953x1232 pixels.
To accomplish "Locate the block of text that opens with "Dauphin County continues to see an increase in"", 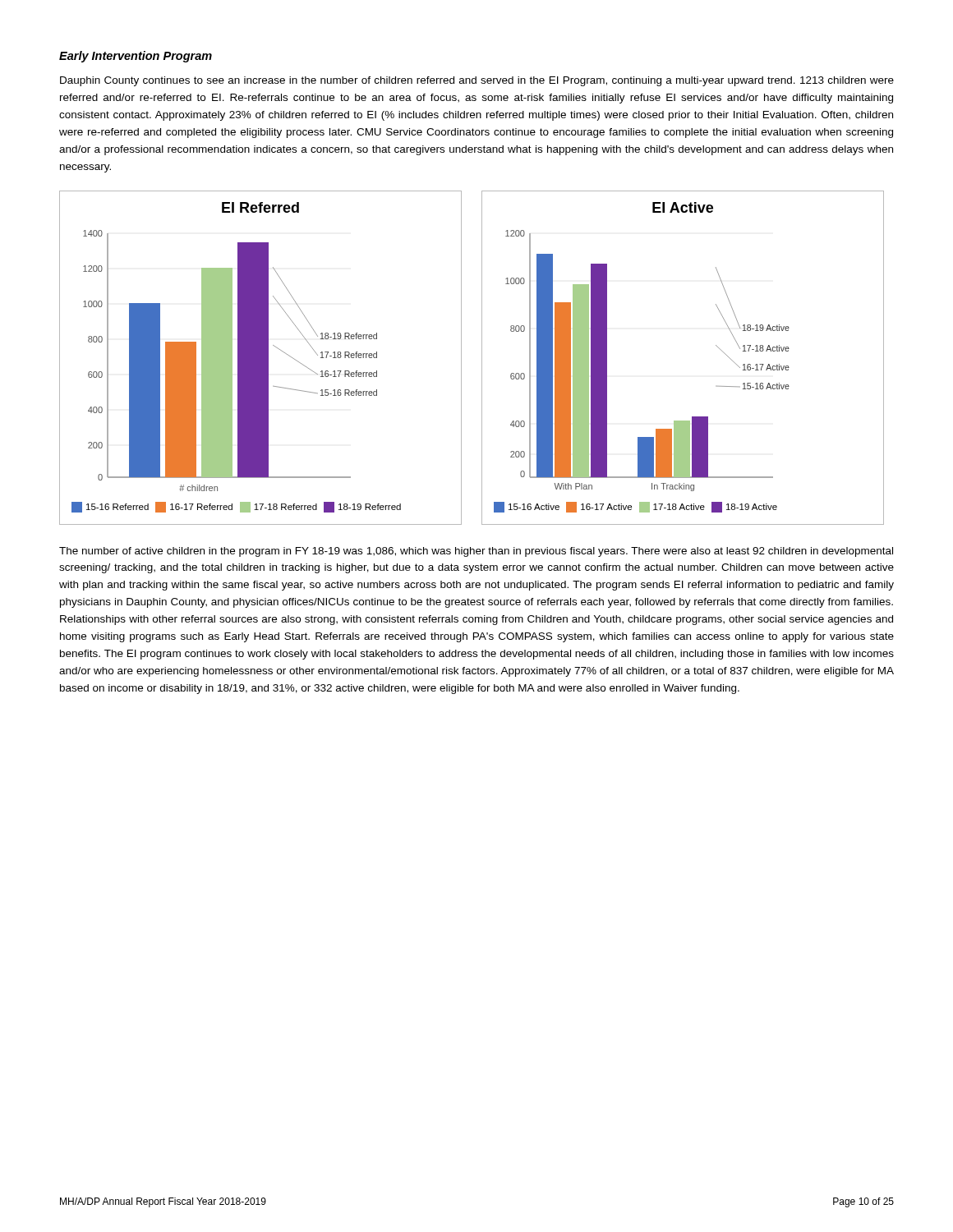I will click(476, 123).
